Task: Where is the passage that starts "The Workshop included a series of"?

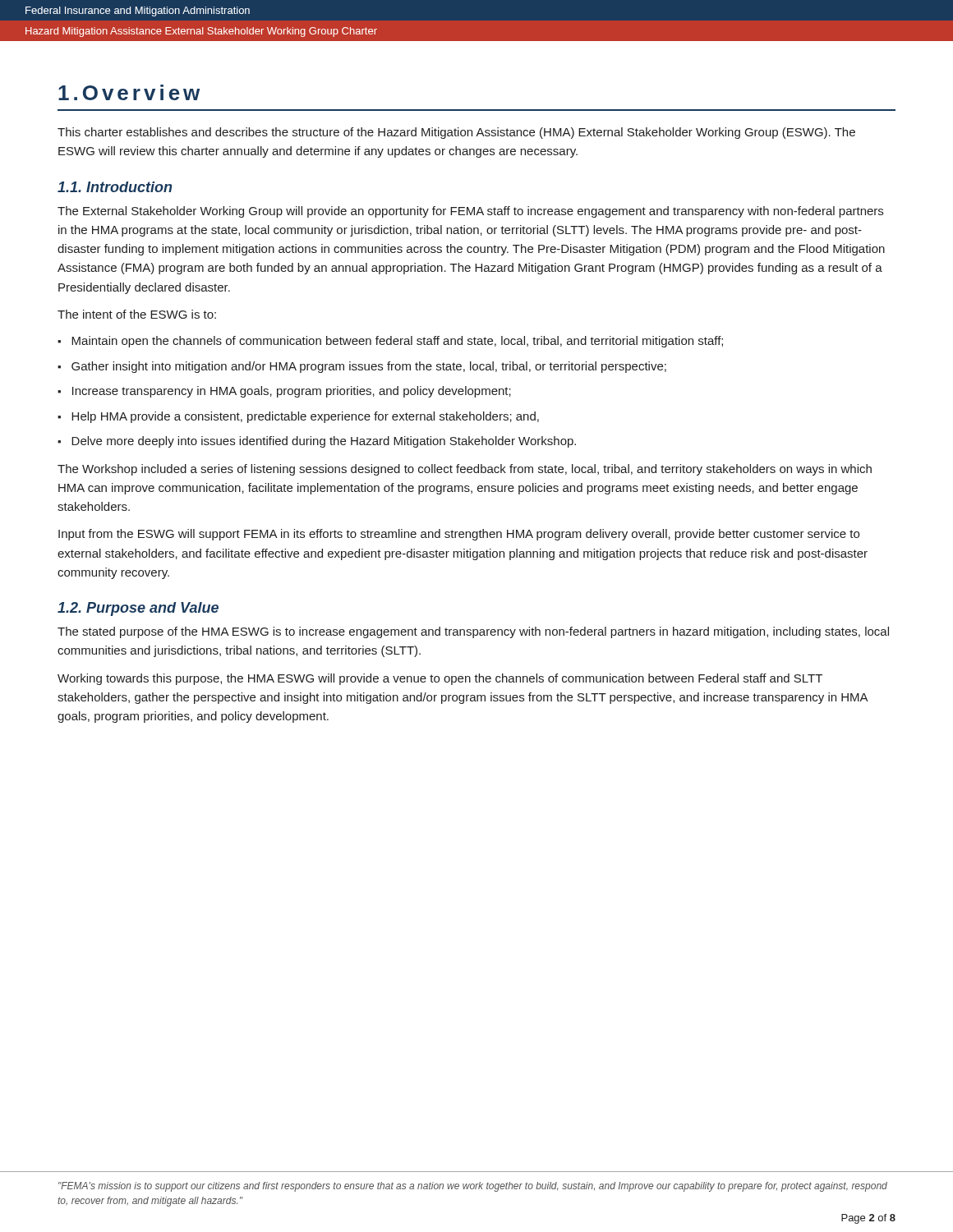Action: 465,487
